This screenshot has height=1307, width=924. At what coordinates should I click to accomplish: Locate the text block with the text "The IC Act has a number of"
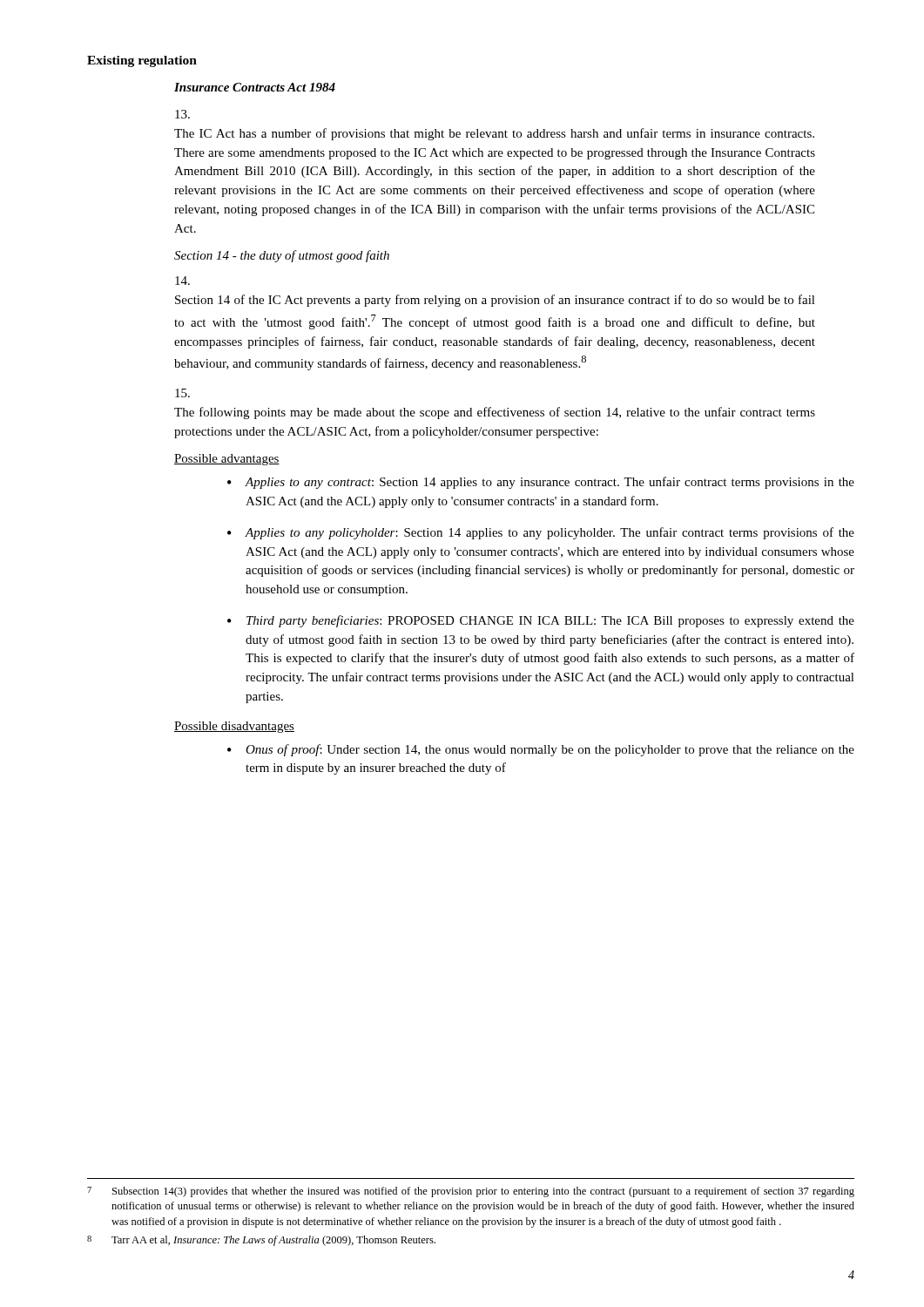[x=495, y=172]
